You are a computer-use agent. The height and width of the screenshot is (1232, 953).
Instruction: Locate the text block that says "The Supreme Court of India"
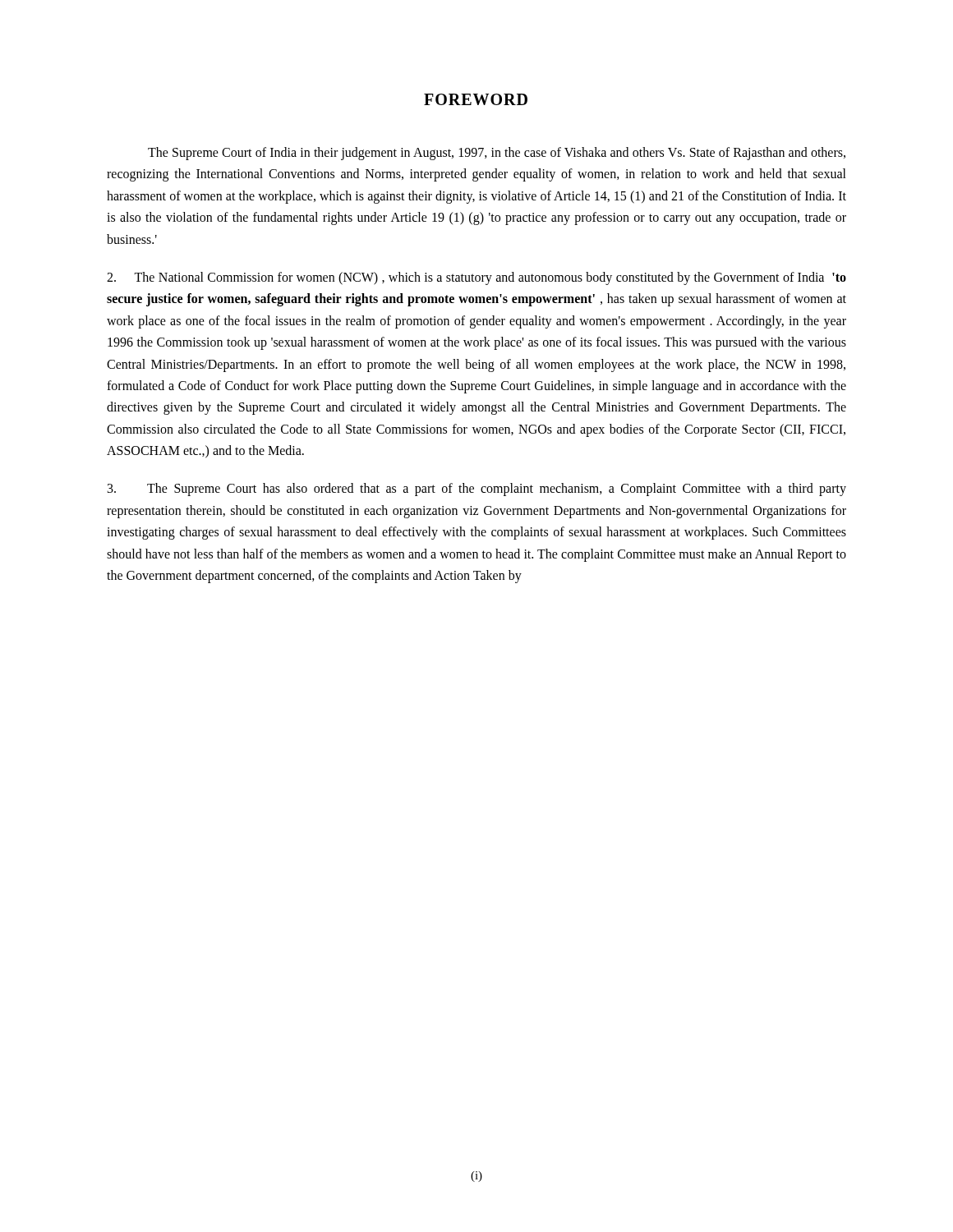(476, 196)
